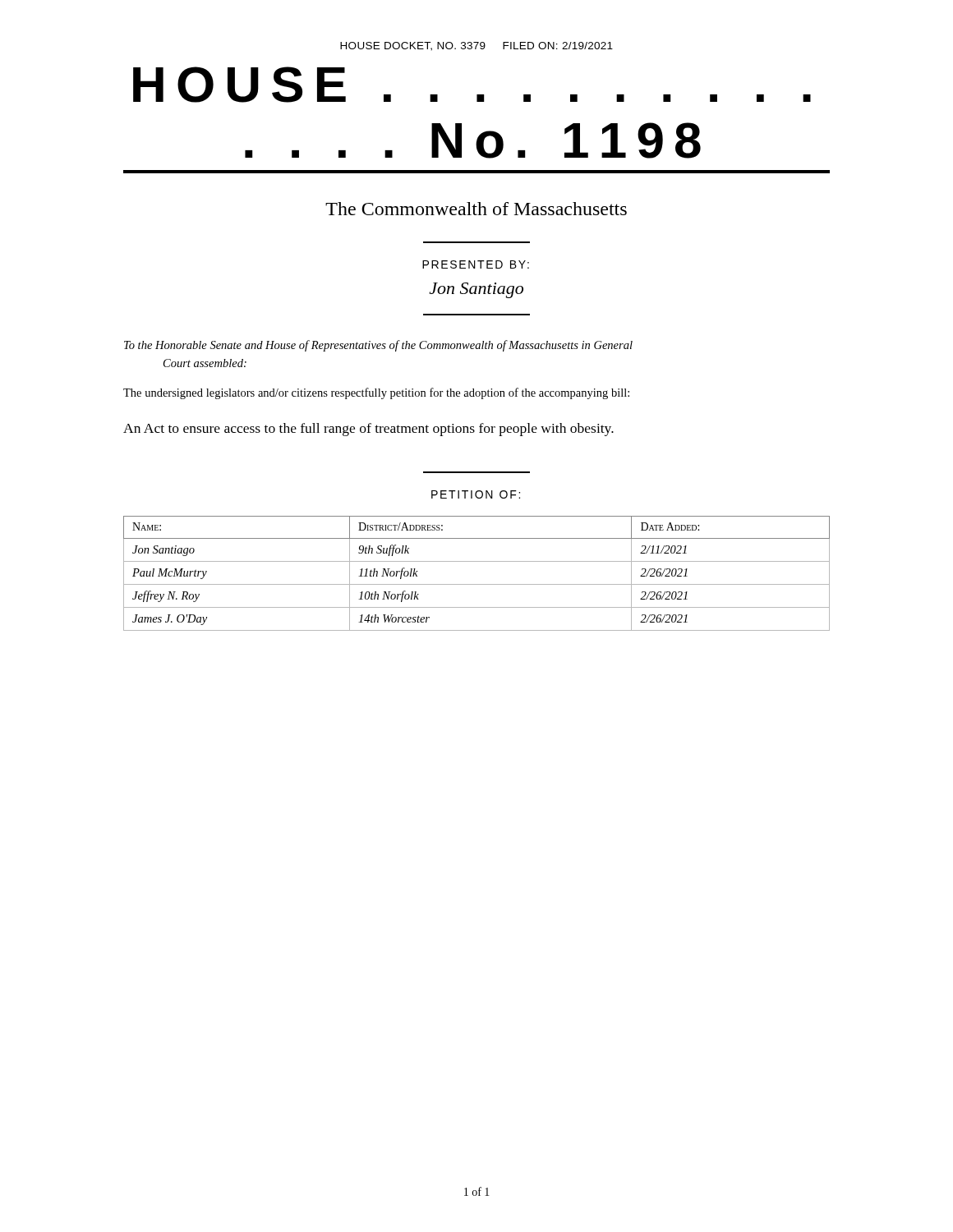
Task: Select the section header containing "The Commonwealth of Massachusetts"
Action: pos(476,209)
